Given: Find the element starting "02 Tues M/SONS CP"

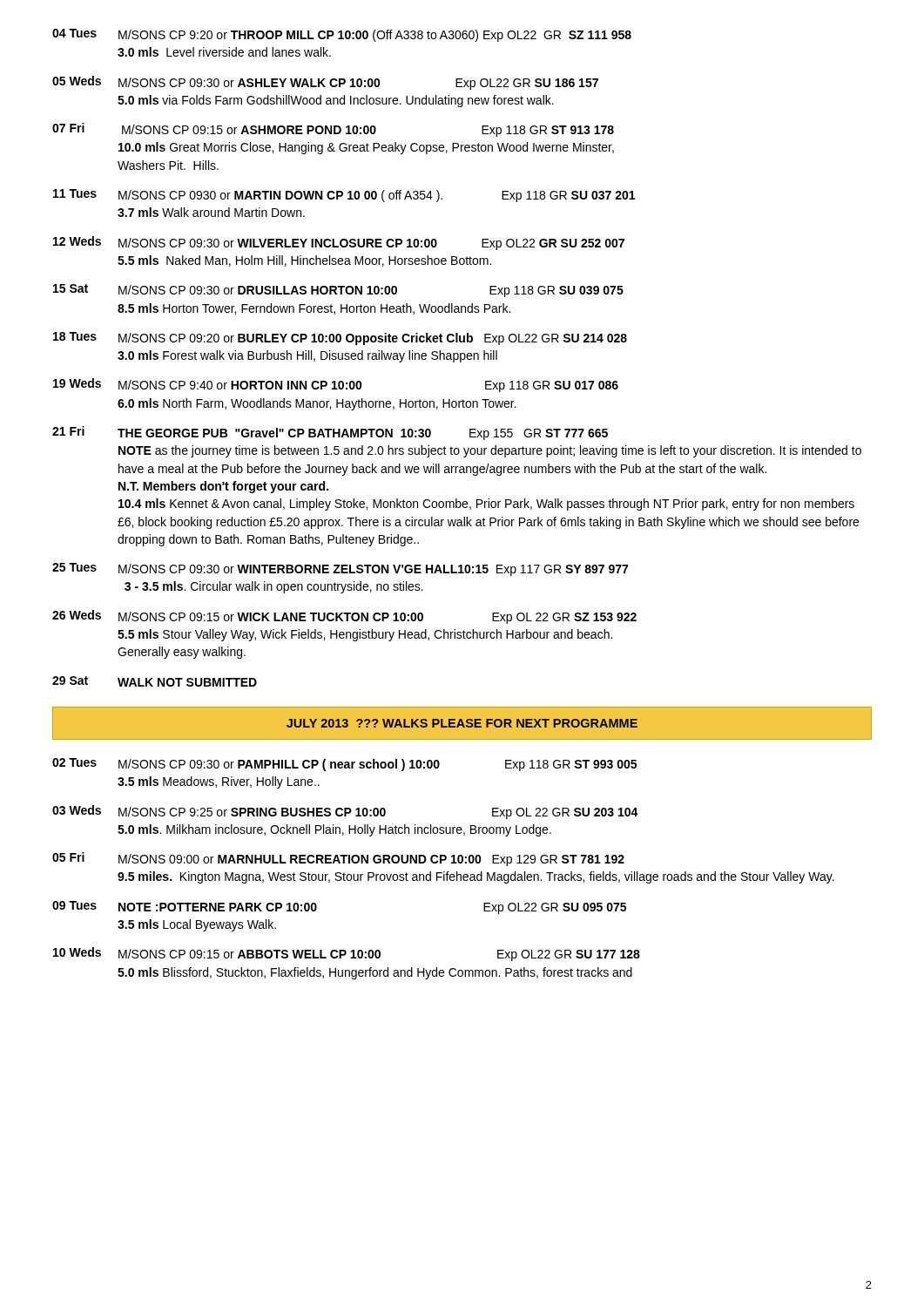Looking at the screenshot, I should 344,765.
